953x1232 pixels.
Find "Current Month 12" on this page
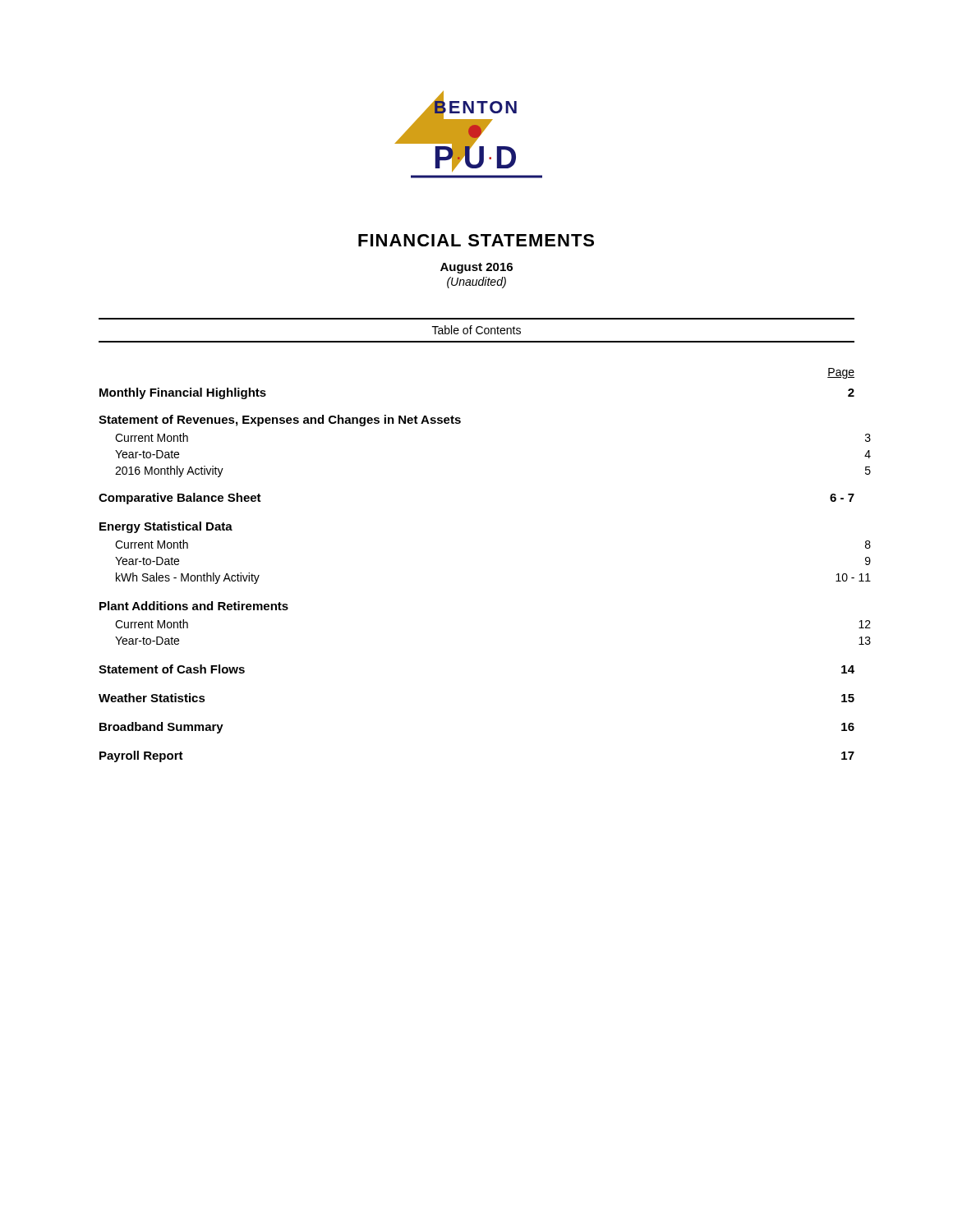click(152, 624)
